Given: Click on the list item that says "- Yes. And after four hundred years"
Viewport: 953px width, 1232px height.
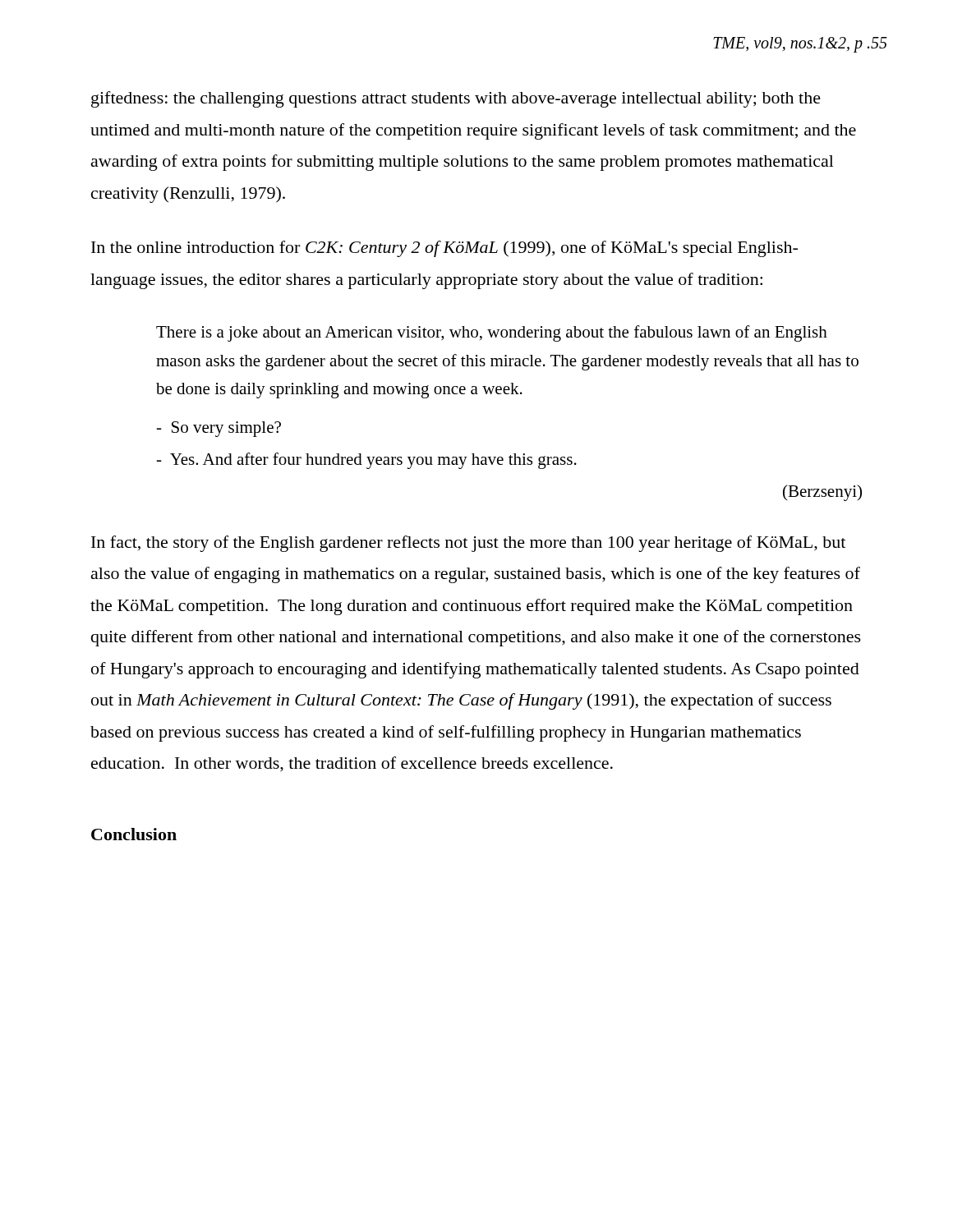Looking at the screenshot, I should pos(509,459).
